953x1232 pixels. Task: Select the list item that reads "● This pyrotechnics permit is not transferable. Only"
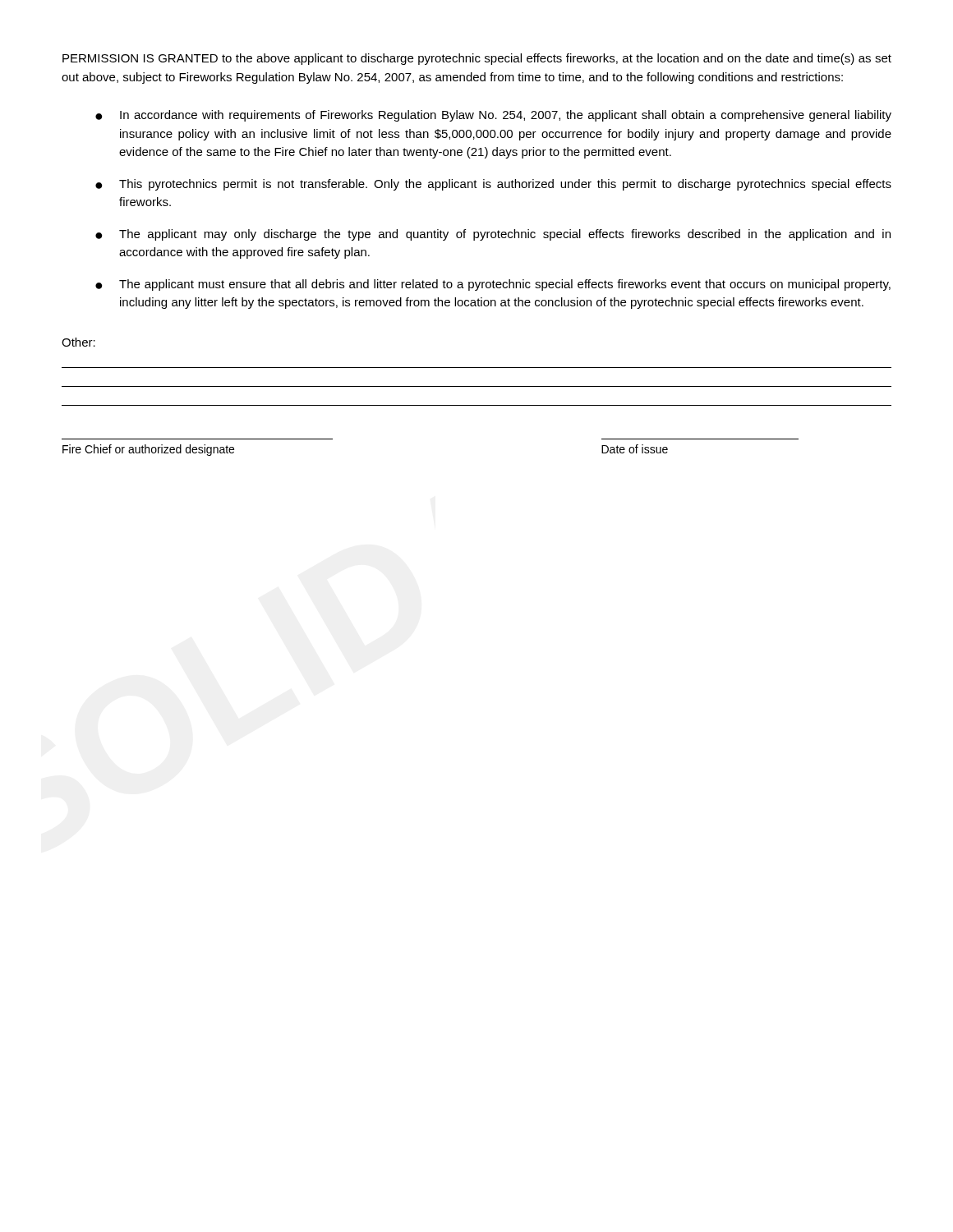pyautogui.click(x=493, y=193)
